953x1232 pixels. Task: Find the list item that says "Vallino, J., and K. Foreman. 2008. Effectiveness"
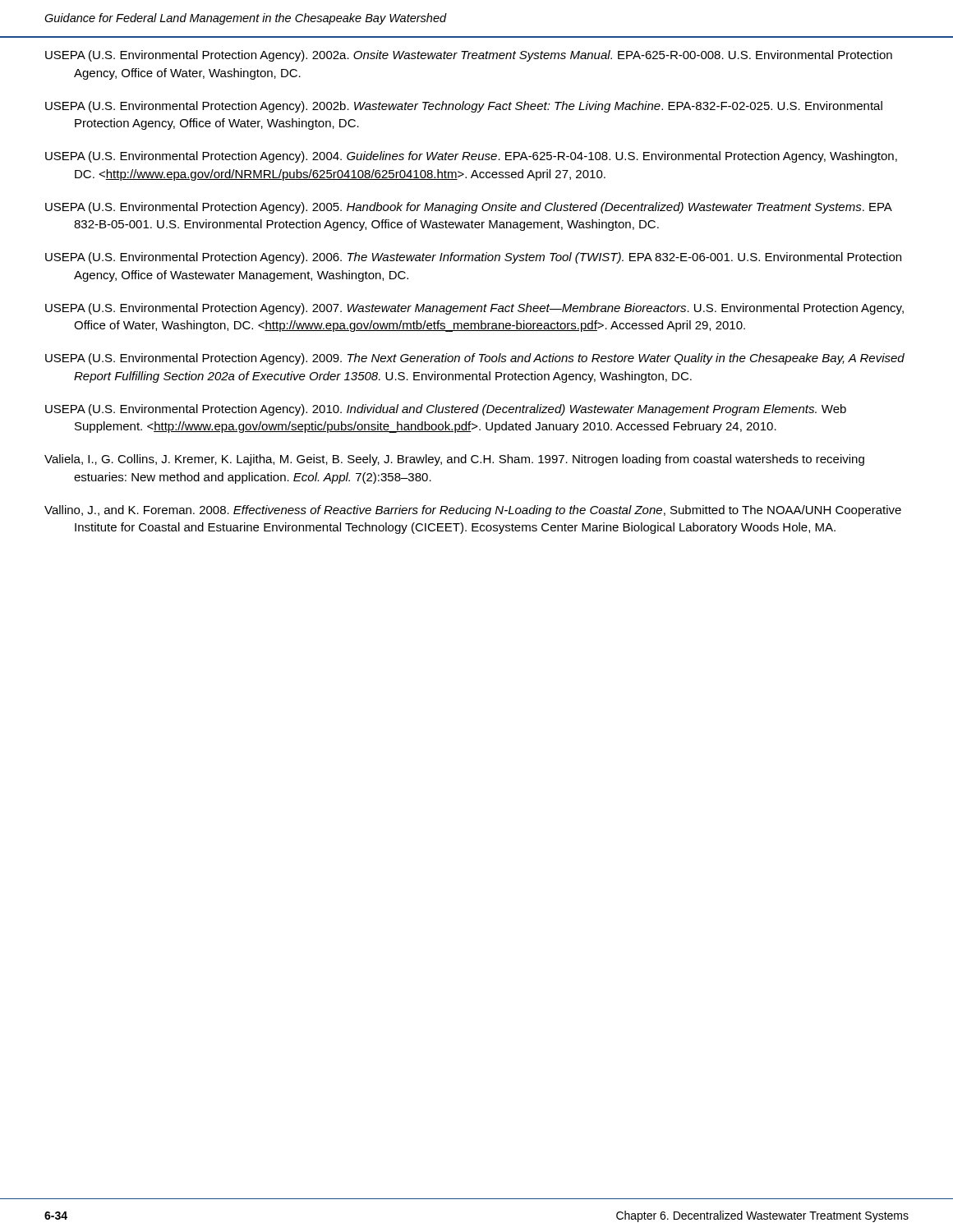tap(473, 518)
